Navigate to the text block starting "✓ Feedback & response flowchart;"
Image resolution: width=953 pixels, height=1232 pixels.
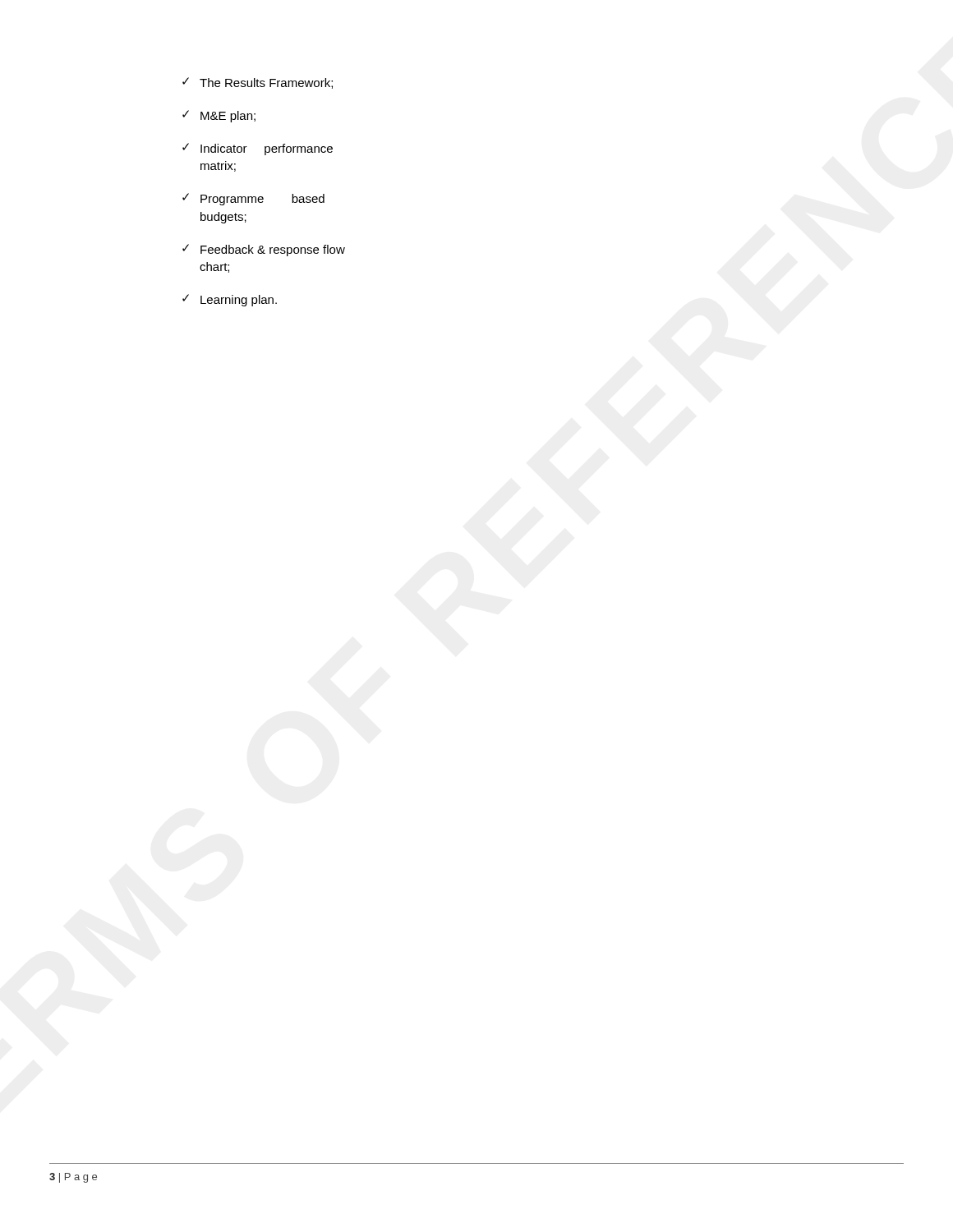tap(263, 258)
